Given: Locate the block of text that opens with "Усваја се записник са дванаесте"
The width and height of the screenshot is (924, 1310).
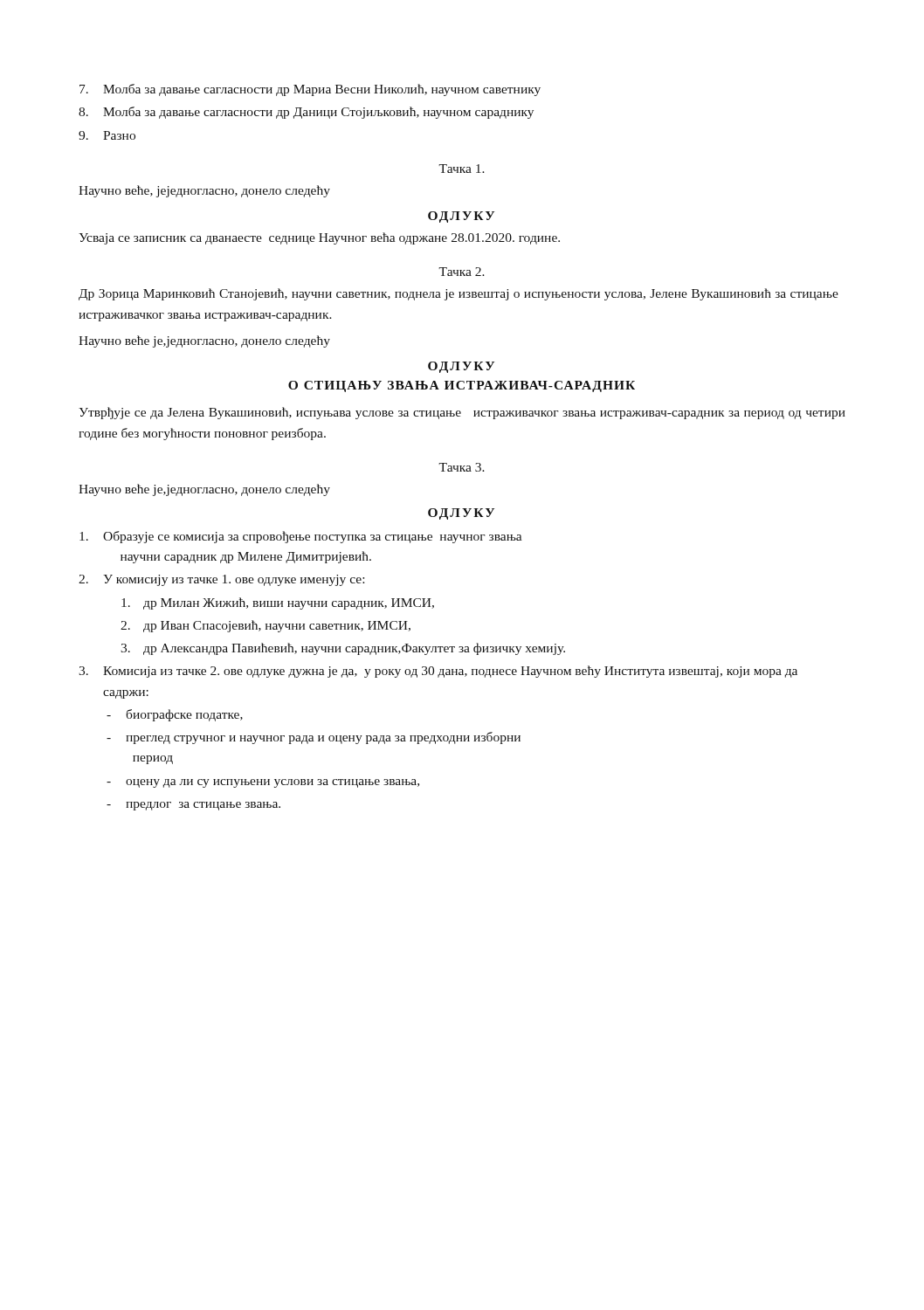Looking at the screenshot, I should pos(462,237).
